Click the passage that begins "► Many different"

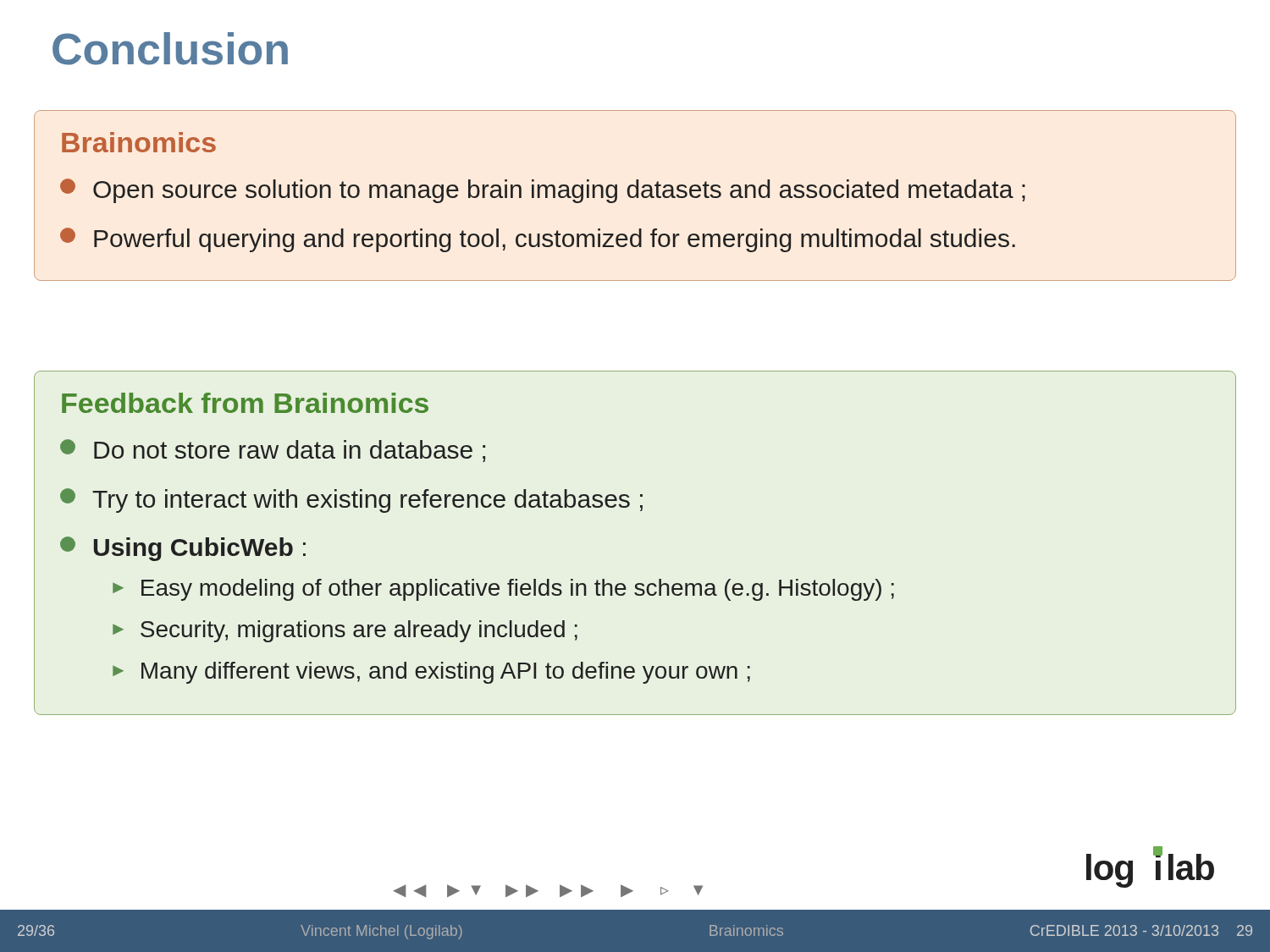[x=431, y=671]
